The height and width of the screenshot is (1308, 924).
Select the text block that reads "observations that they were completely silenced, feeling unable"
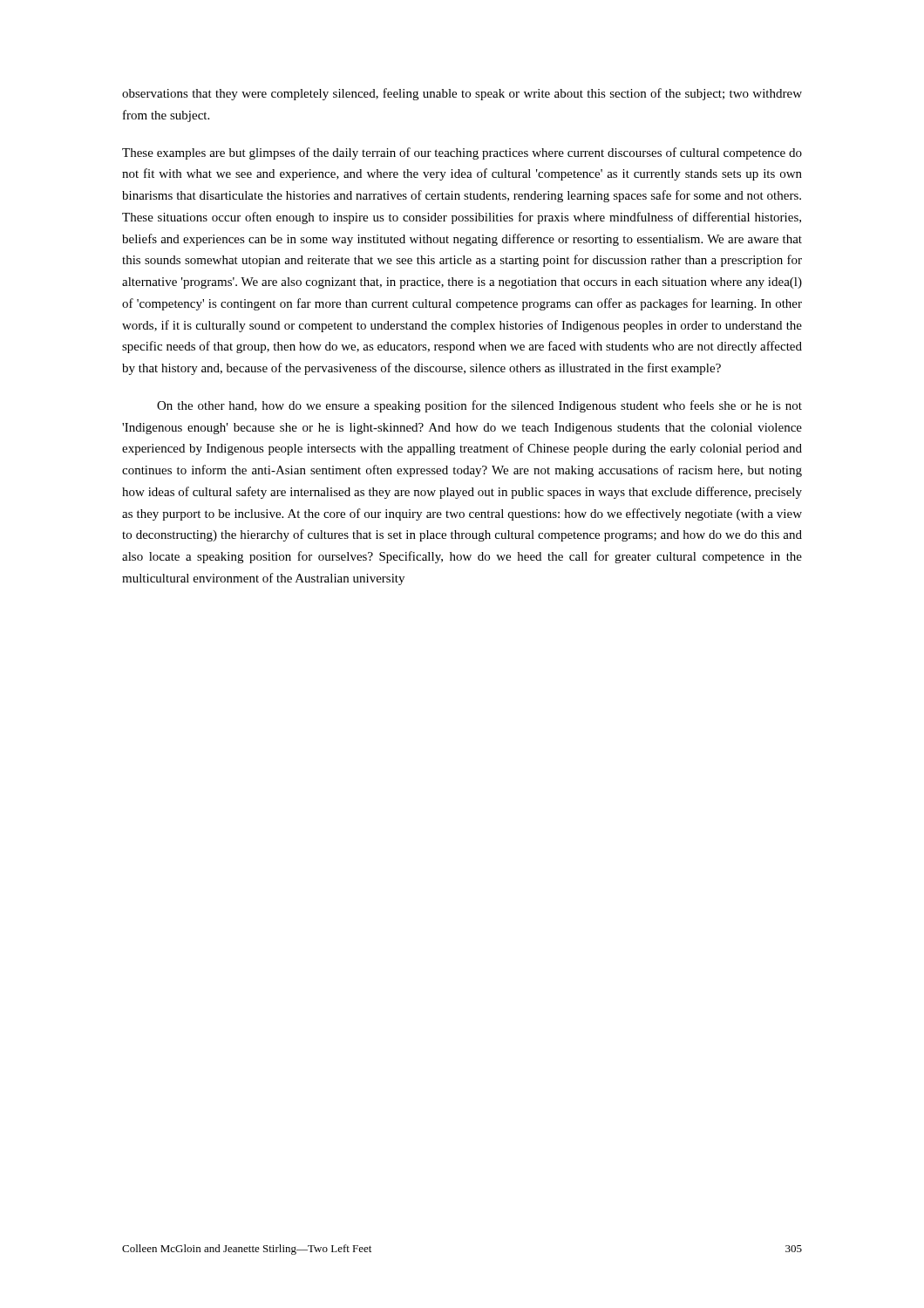462,104
